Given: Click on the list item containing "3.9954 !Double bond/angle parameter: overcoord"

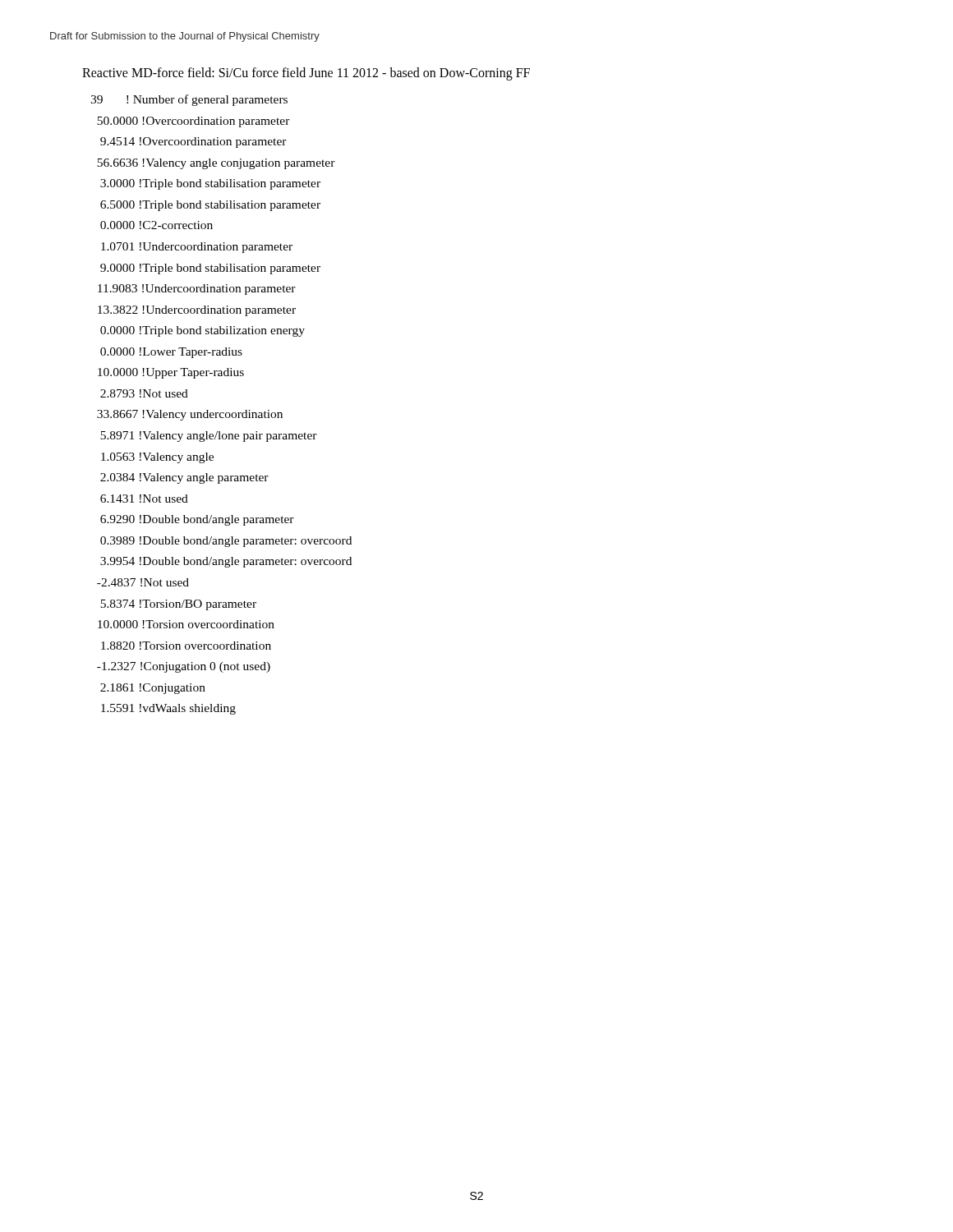Looking at the screenshot, I should tap(221, 561).
